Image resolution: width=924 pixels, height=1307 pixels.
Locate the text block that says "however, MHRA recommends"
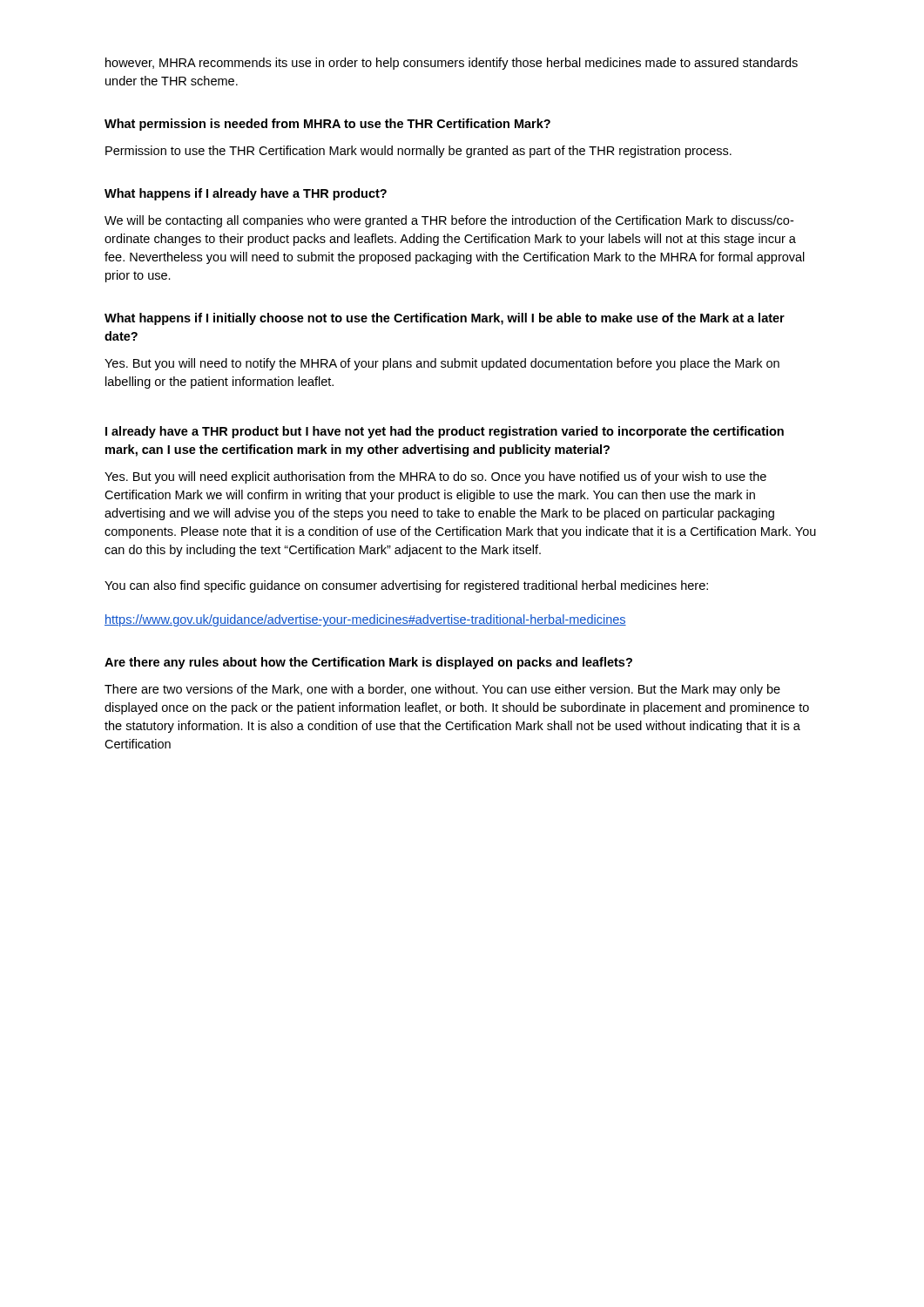coord(451,72)
